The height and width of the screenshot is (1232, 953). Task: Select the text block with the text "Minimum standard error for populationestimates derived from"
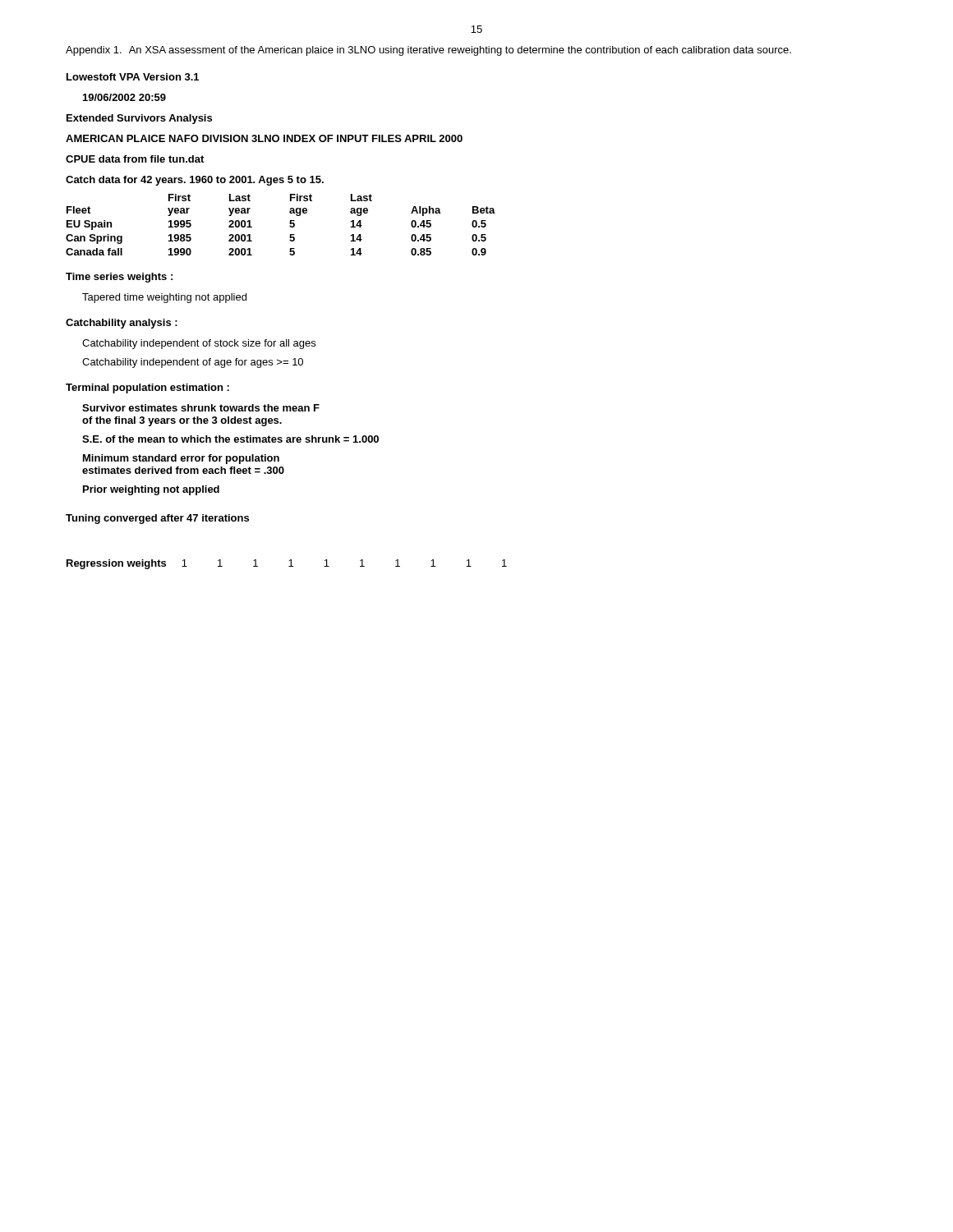(183, 464)
